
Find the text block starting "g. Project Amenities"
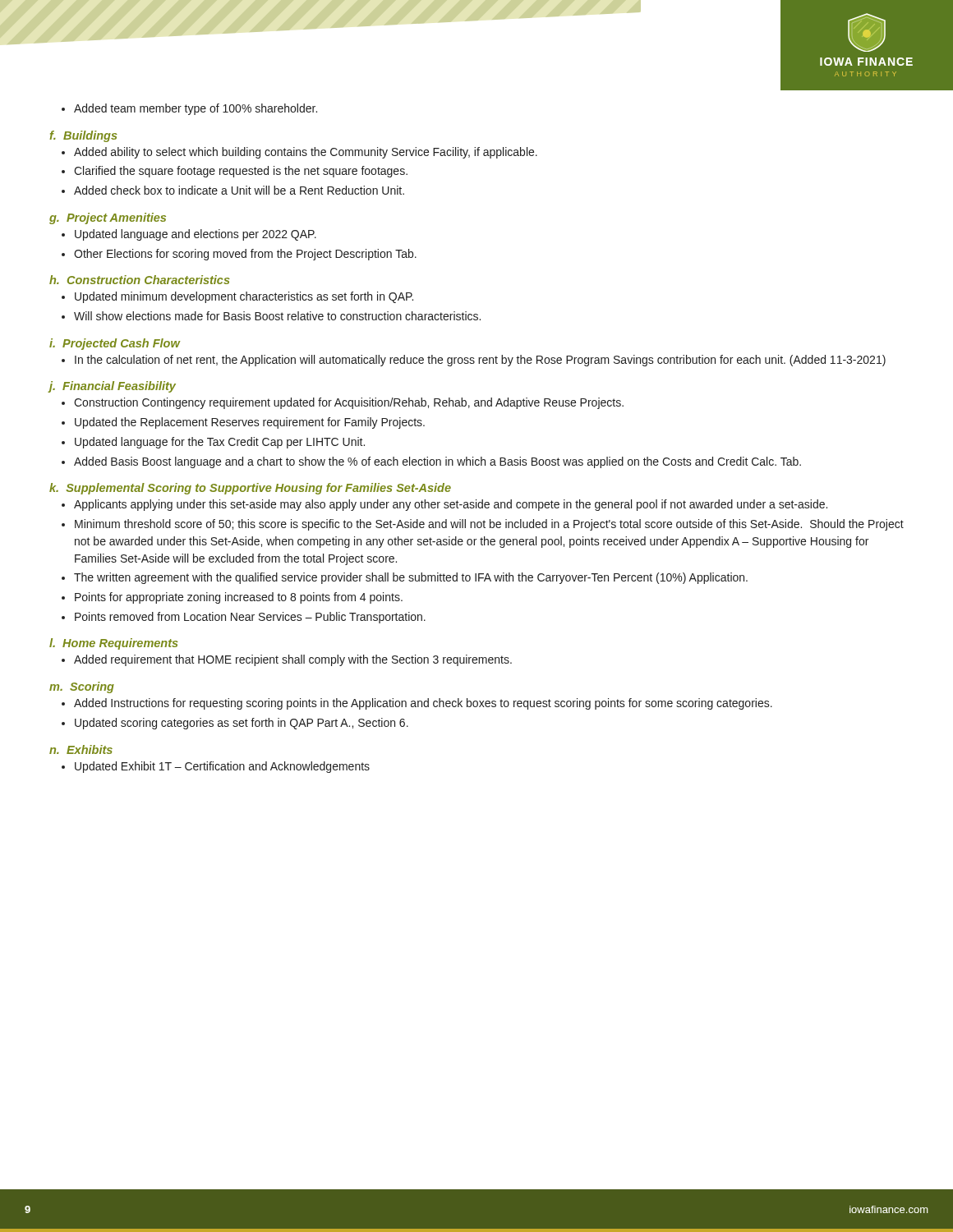[108, 218]
